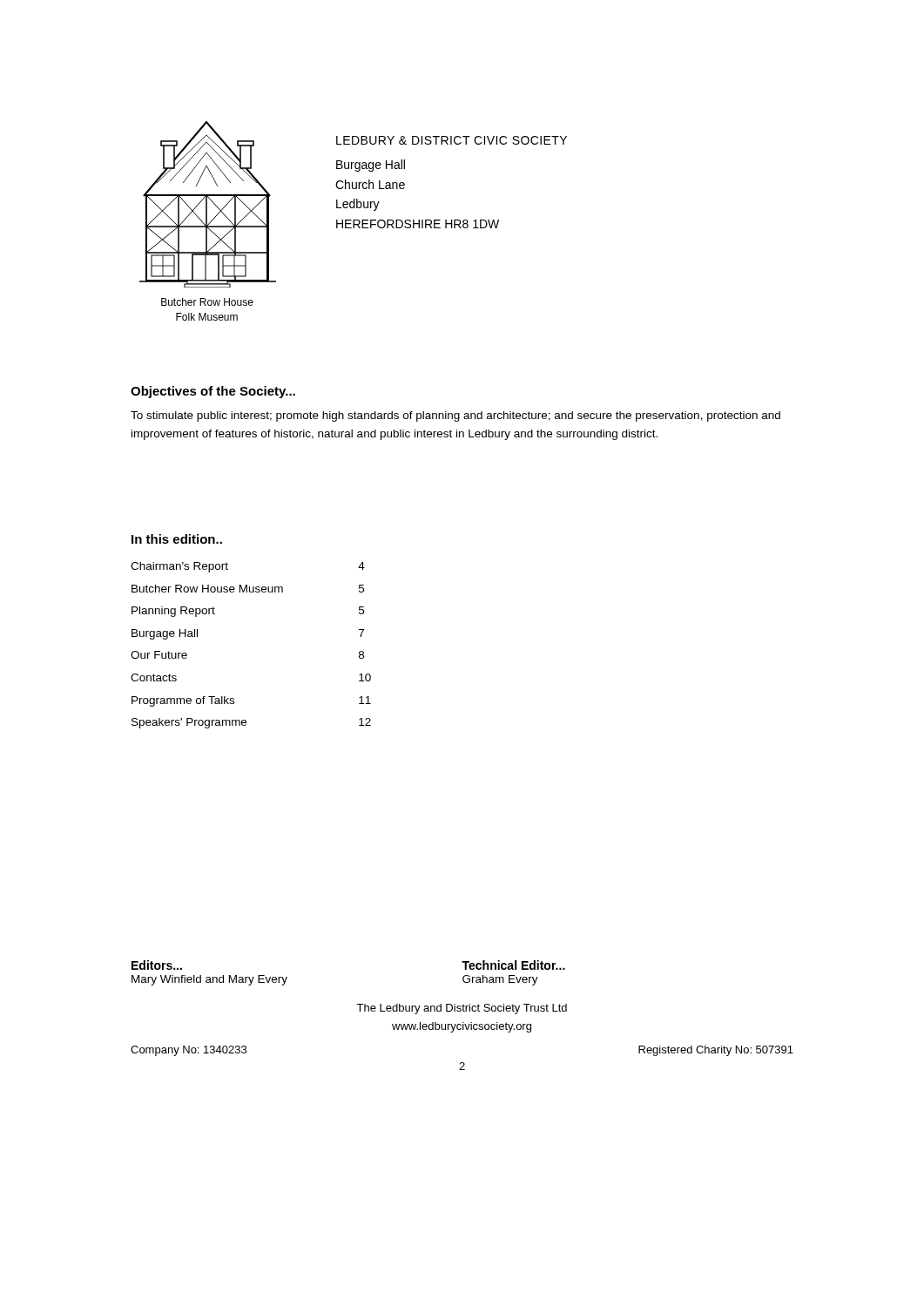924x1307 pixels.
Task: Point to the element starting "Butcher Row HouseFolk Museum"
Action: click(x=207, y=310)
